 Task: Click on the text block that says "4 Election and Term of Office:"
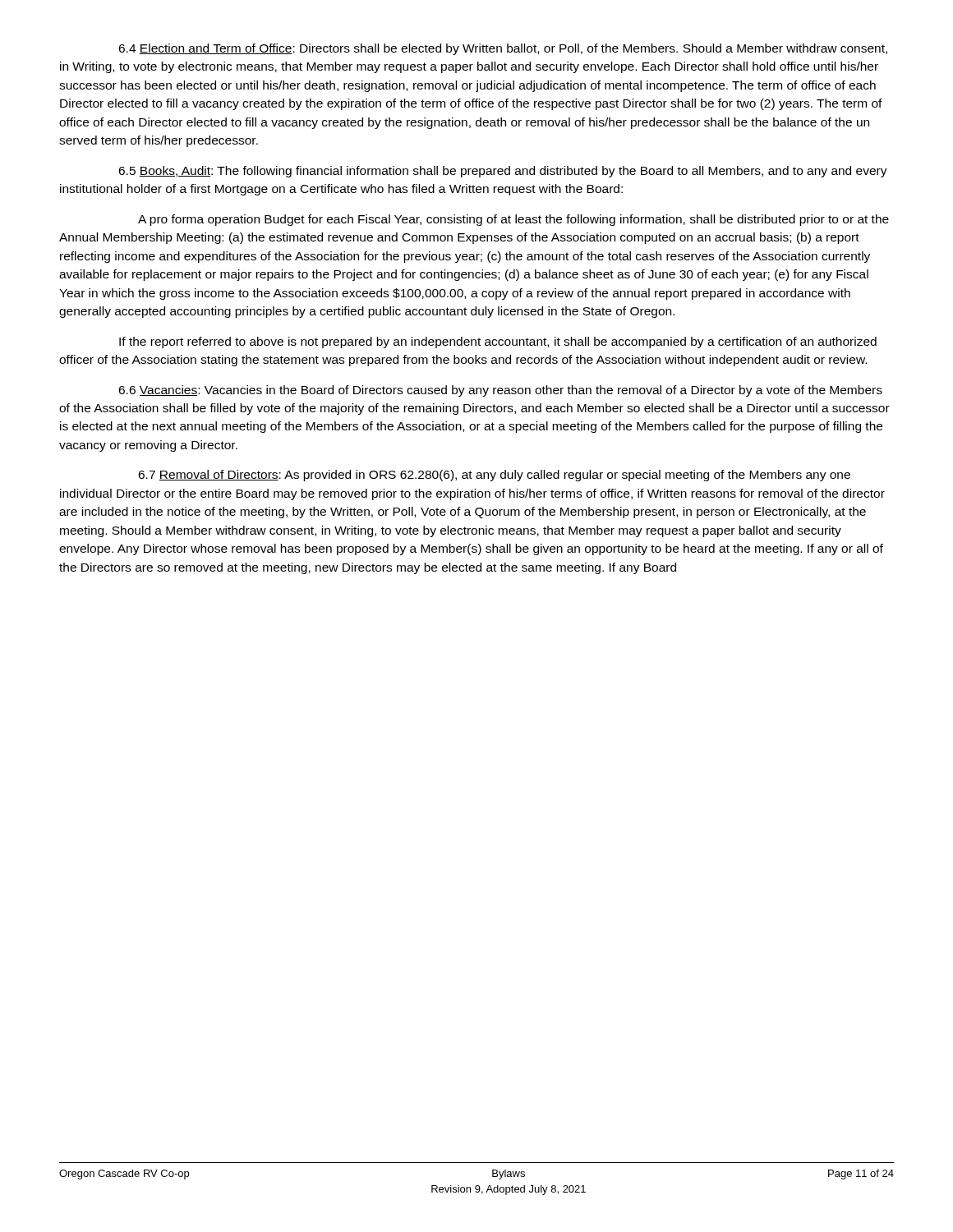[474, 94]
